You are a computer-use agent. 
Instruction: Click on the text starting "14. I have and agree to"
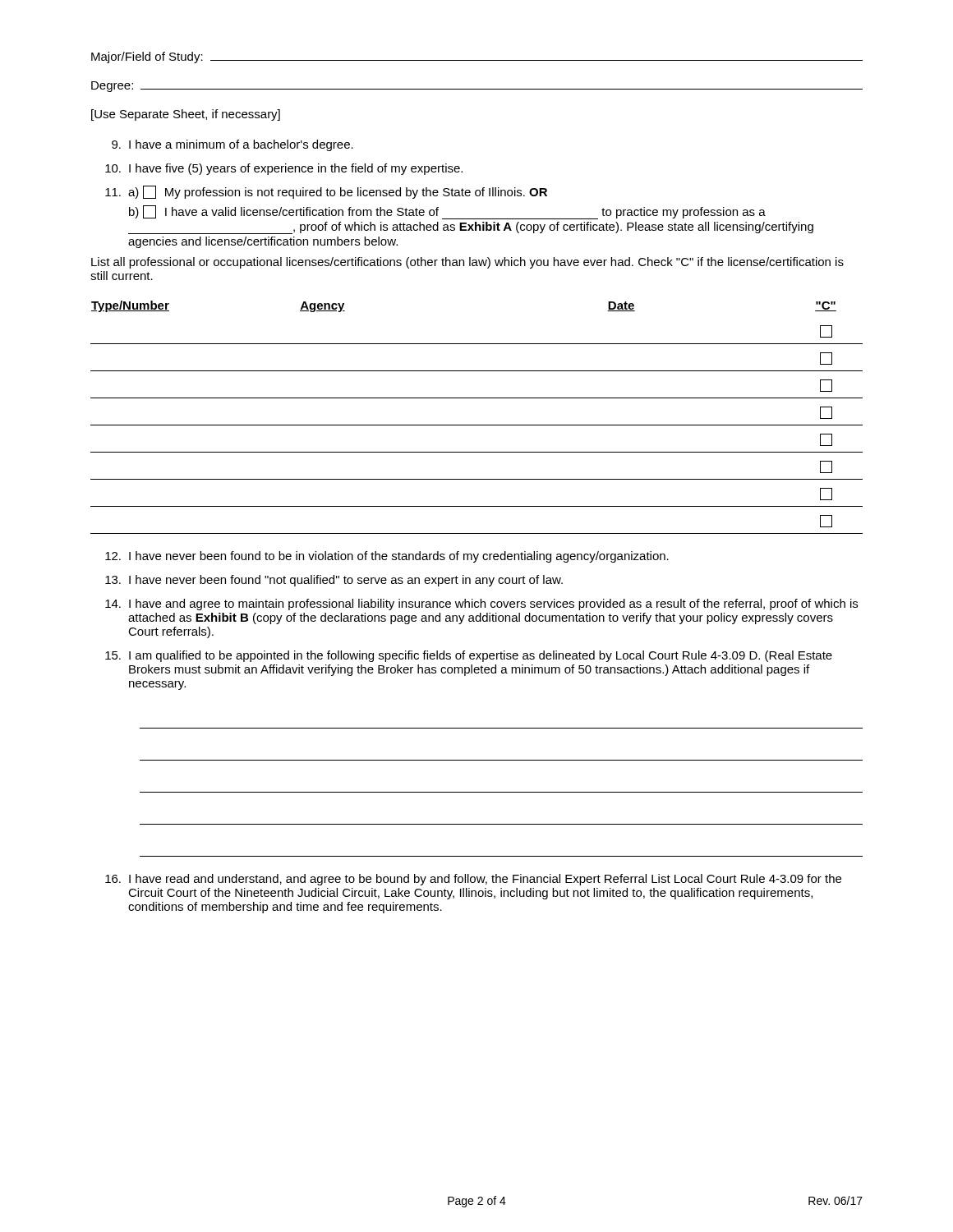point(476,617)
